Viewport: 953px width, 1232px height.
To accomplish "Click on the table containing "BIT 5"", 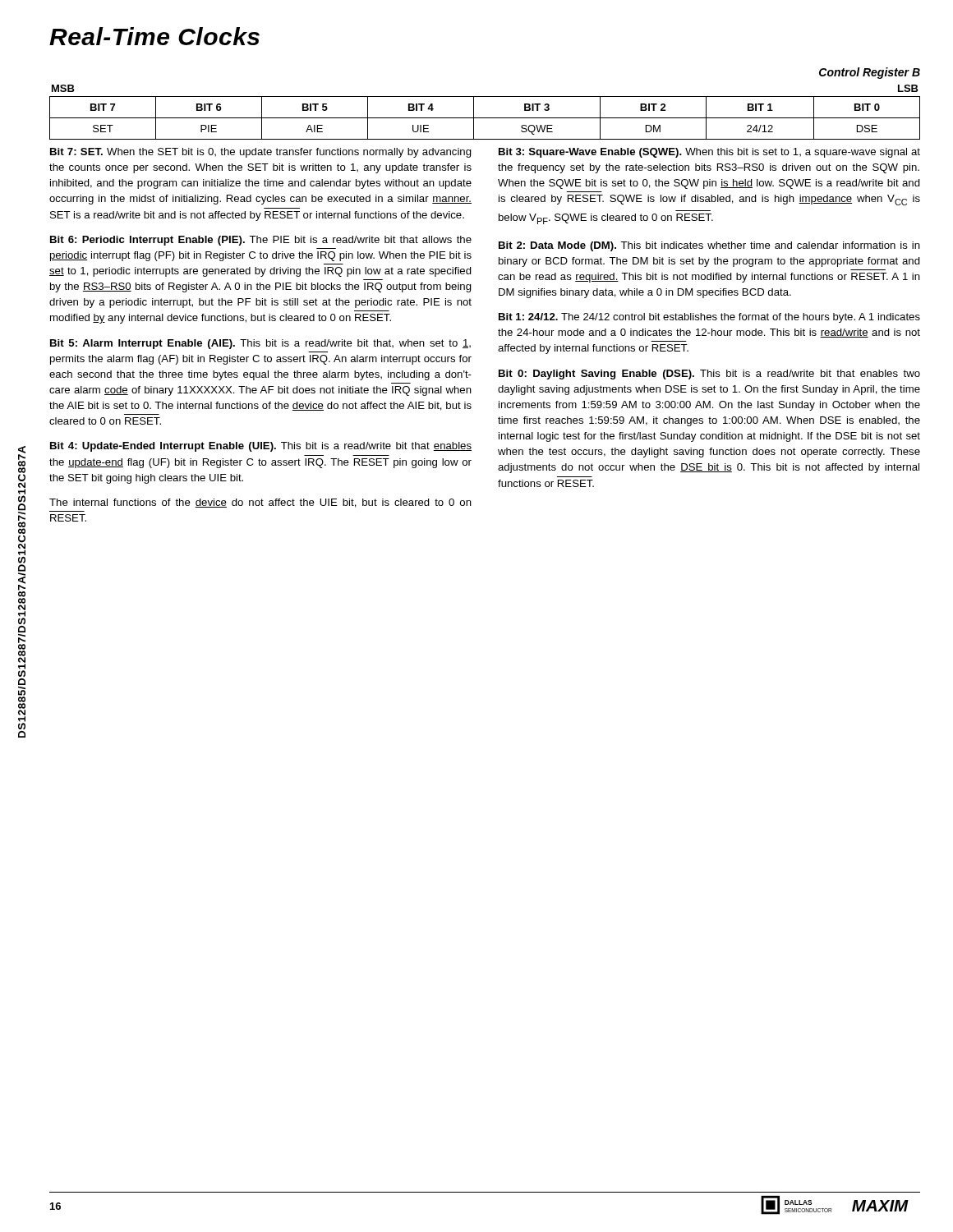I will tap(485, 111).
